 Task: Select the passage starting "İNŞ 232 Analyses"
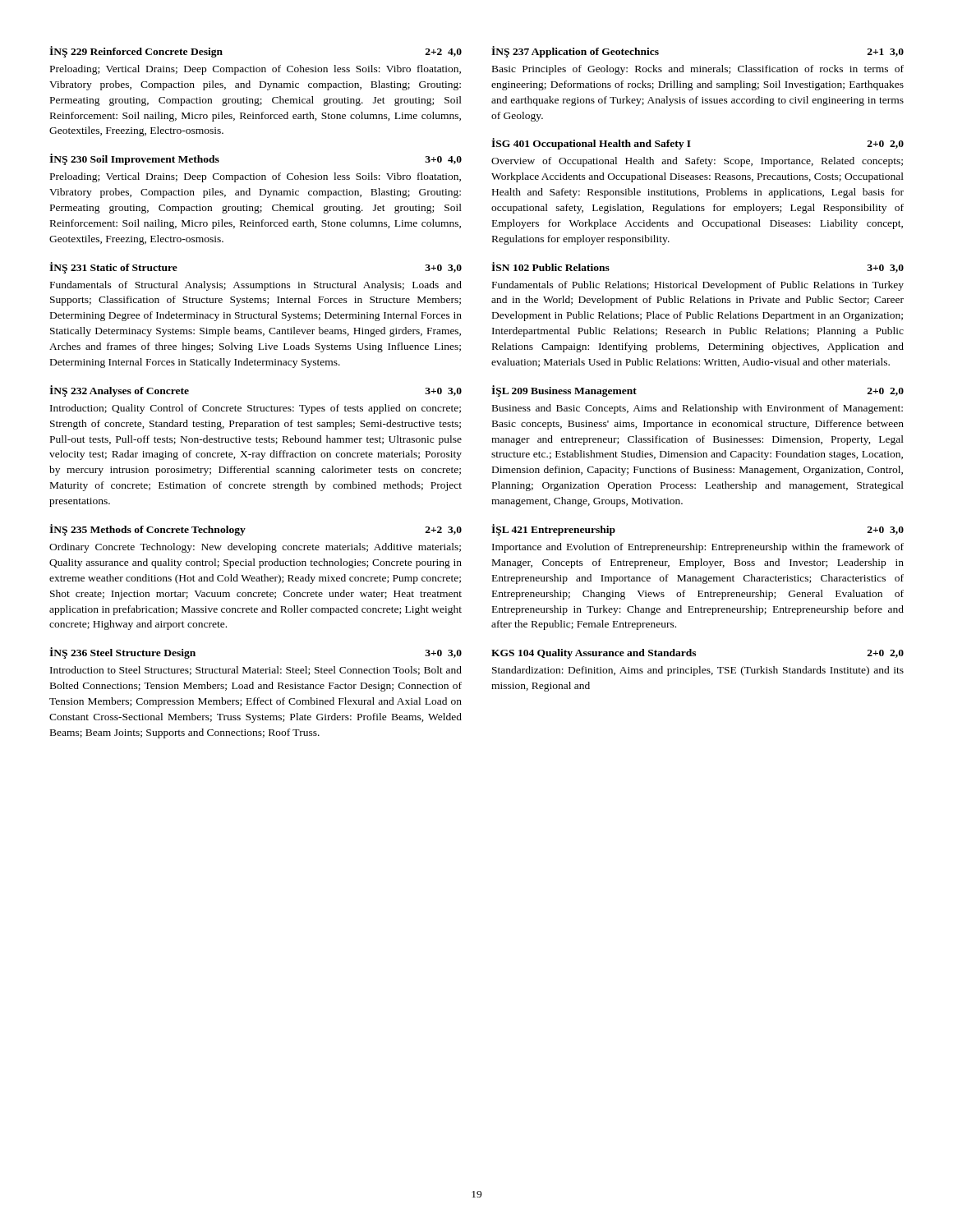click(255, 446)
